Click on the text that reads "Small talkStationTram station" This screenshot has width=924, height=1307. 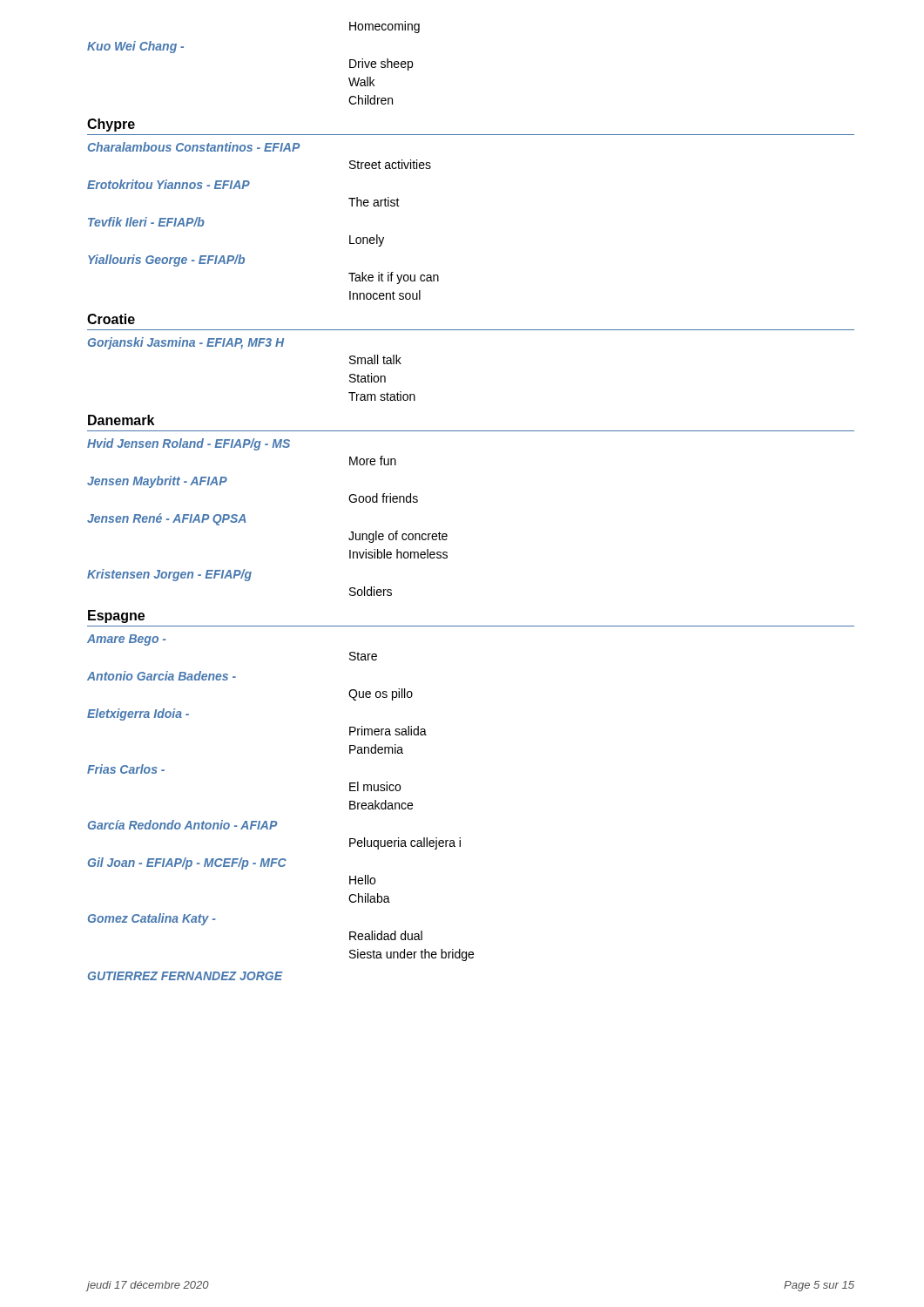click(x=382, y=378)
